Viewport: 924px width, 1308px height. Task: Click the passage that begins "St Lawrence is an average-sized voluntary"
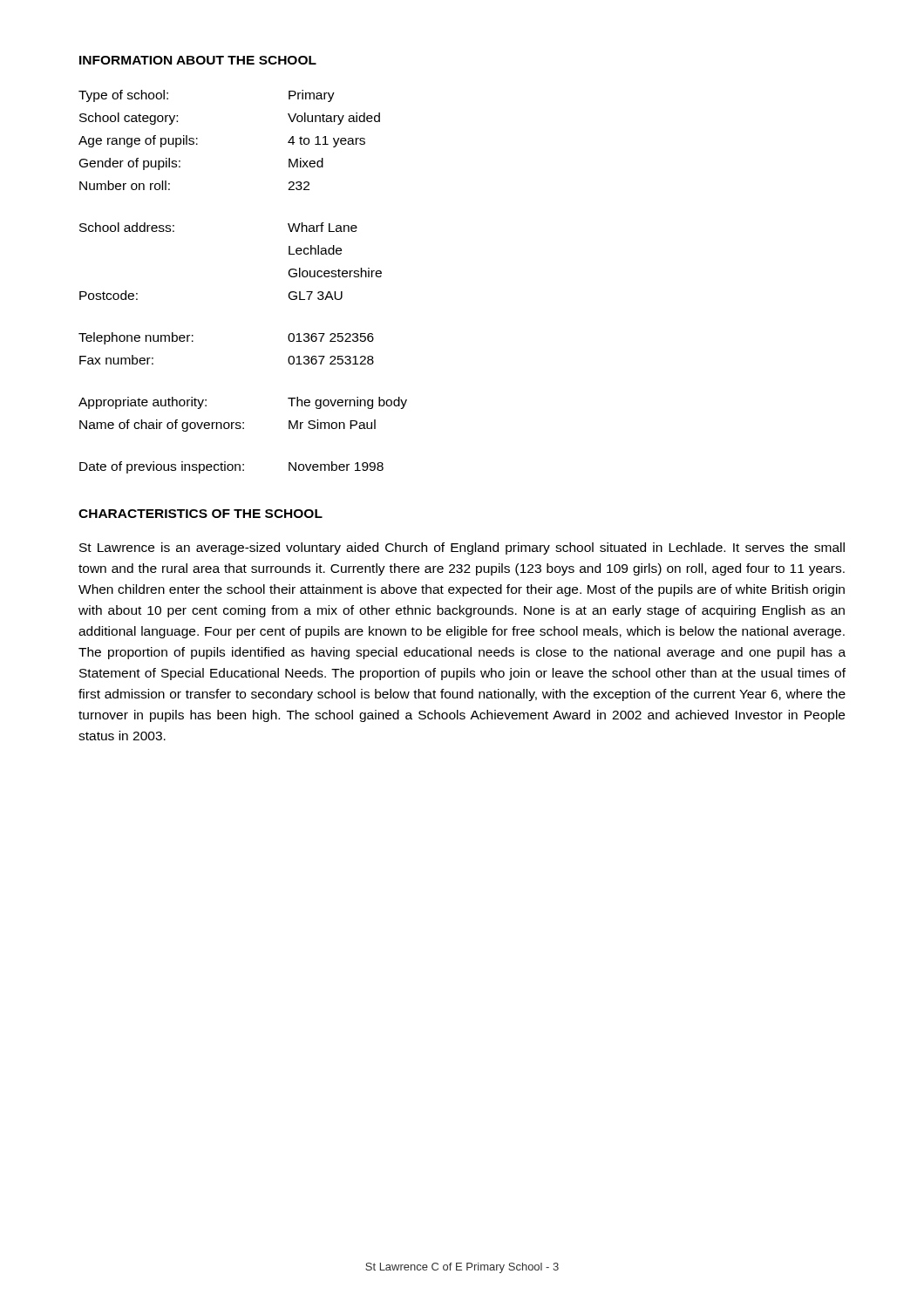click(462, 641)
